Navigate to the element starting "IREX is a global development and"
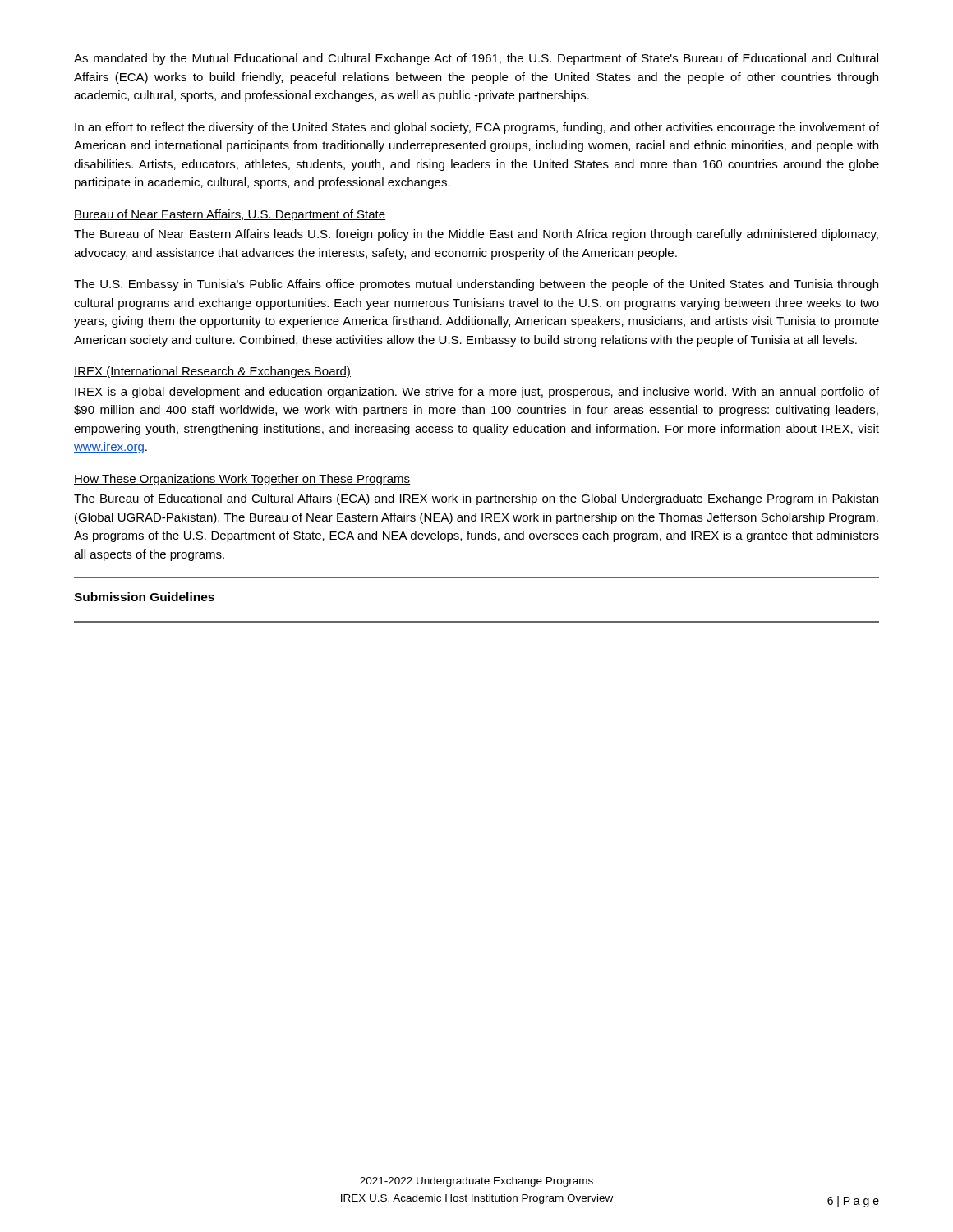This screenshot has height=1232, width=953. (x=476, y=419)
